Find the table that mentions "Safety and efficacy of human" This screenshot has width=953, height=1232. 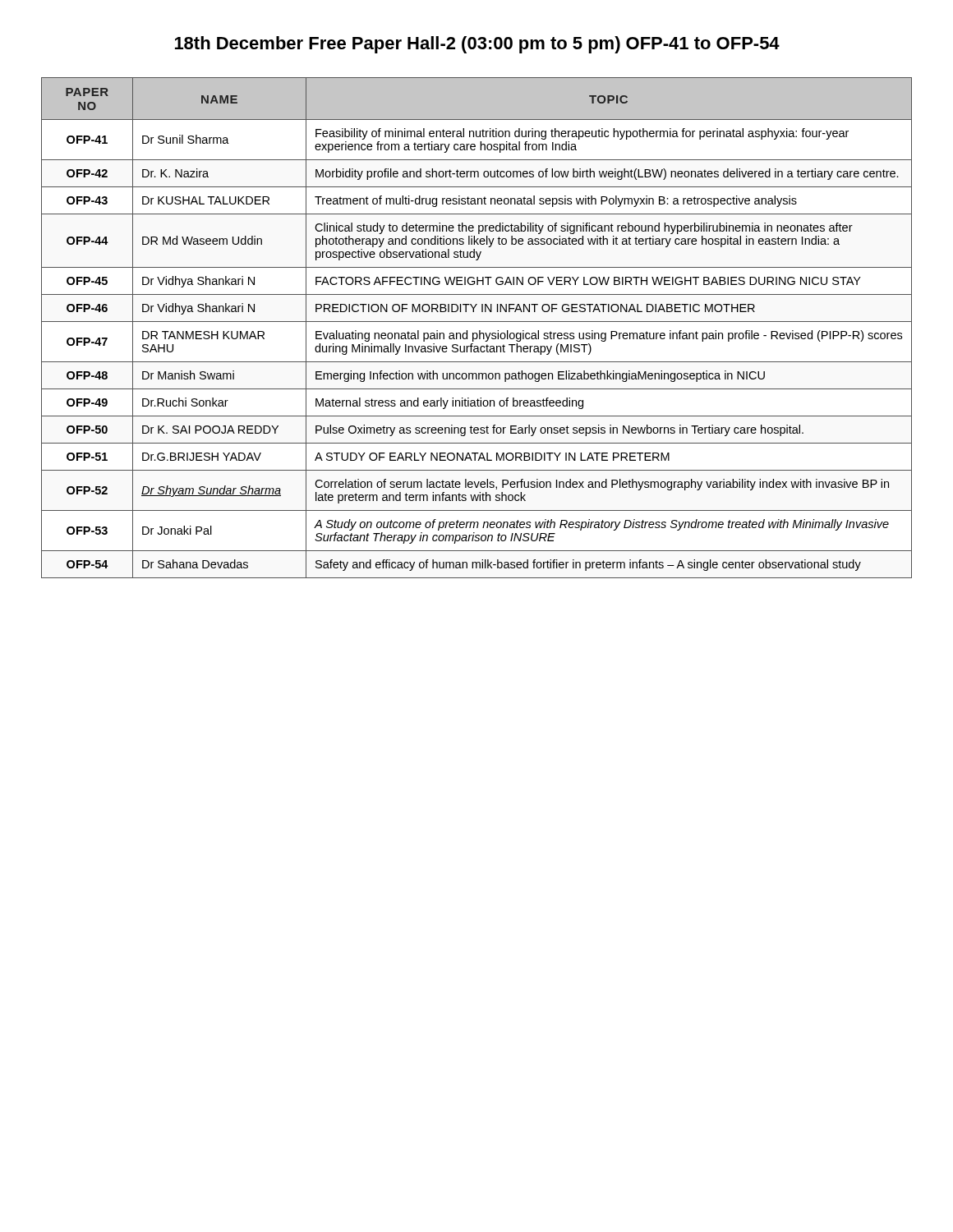tap(476, 328)
